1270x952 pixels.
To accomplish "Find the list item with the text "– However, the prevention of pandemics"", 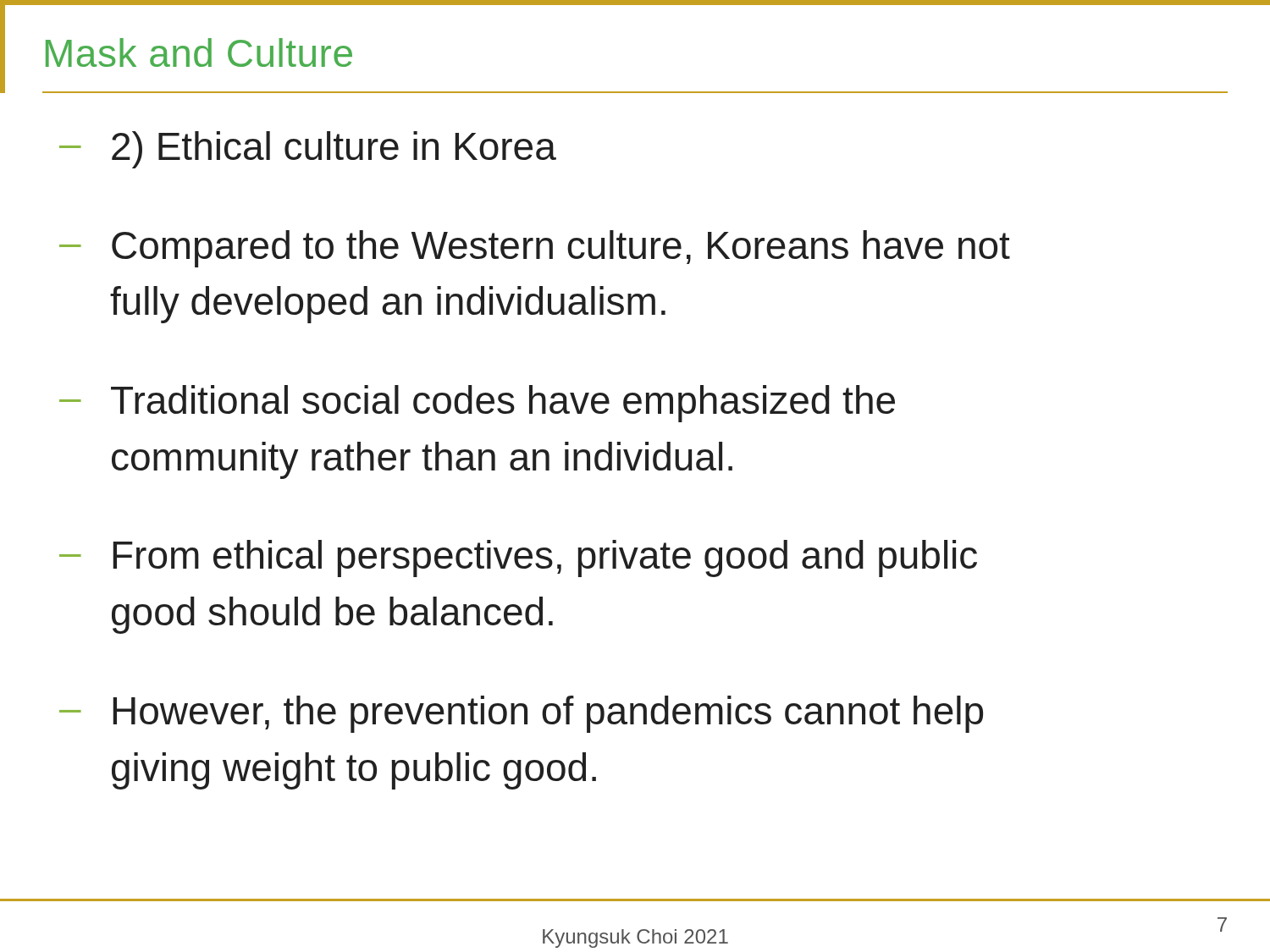I will 522,739.
